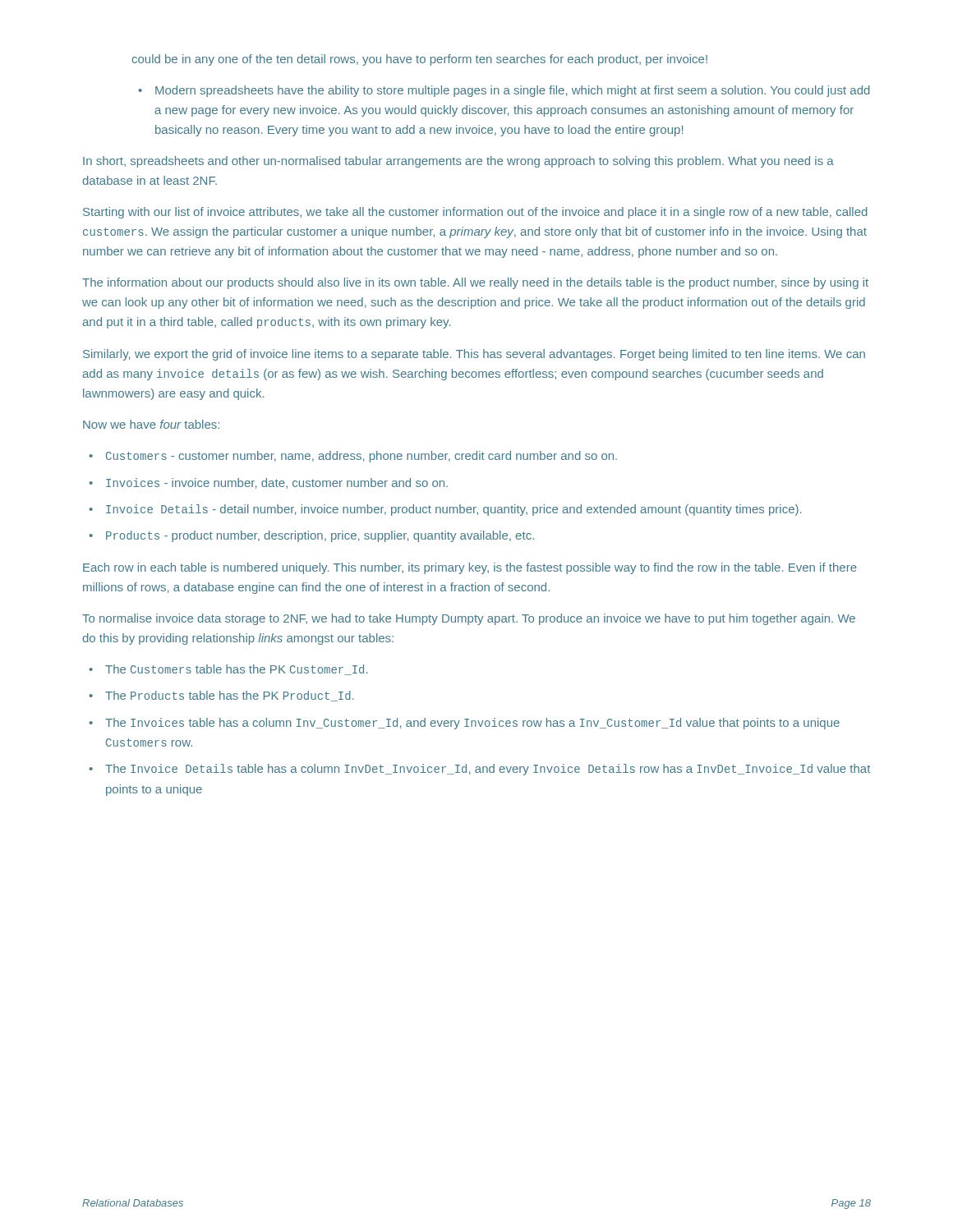Point to the block beginning "Each row in each table"
This screenshot has width=953, height=1232.
(x=469, y=577)
